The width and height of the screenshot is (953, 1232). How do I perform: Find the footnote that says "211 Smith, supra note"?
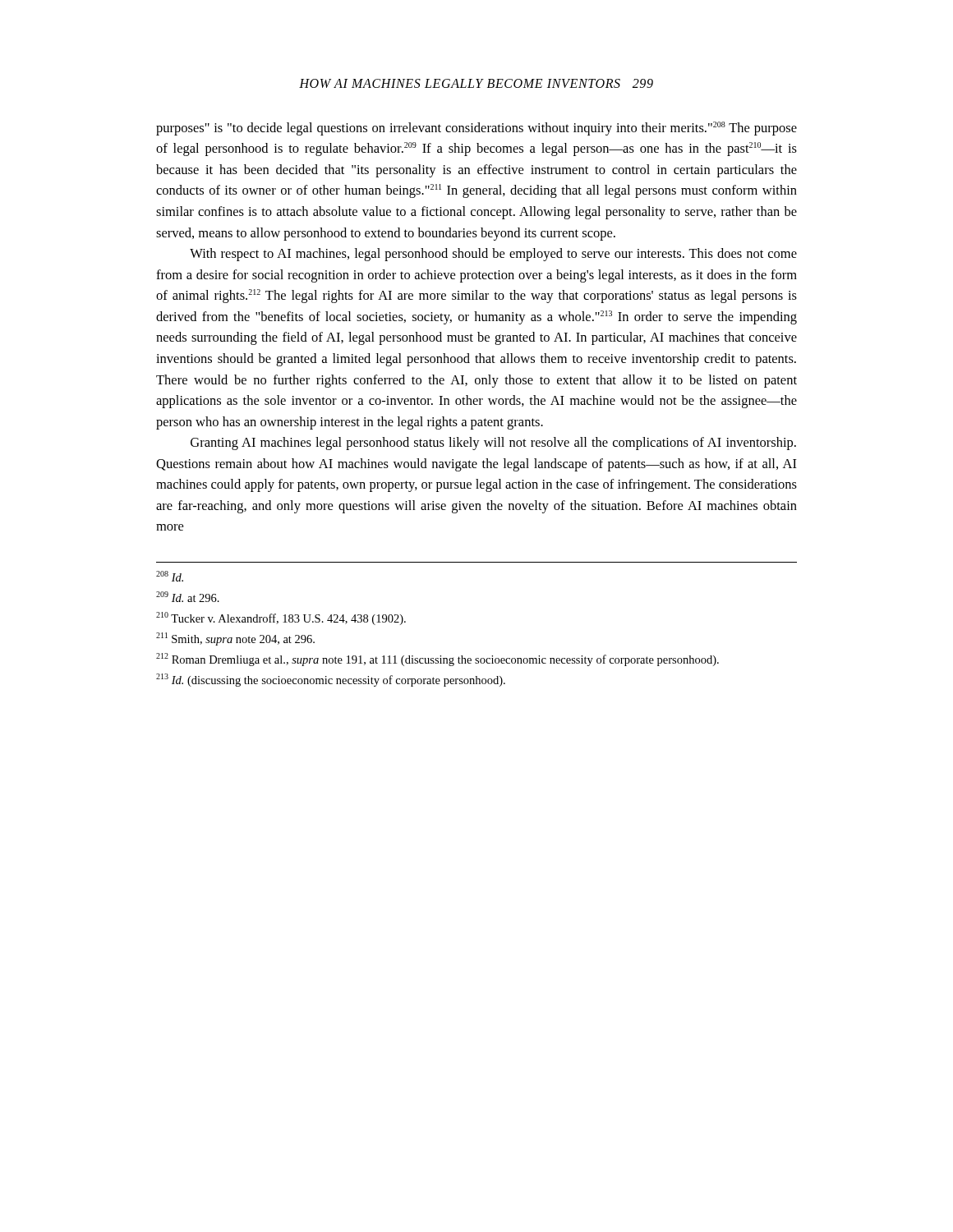[236, 638]
